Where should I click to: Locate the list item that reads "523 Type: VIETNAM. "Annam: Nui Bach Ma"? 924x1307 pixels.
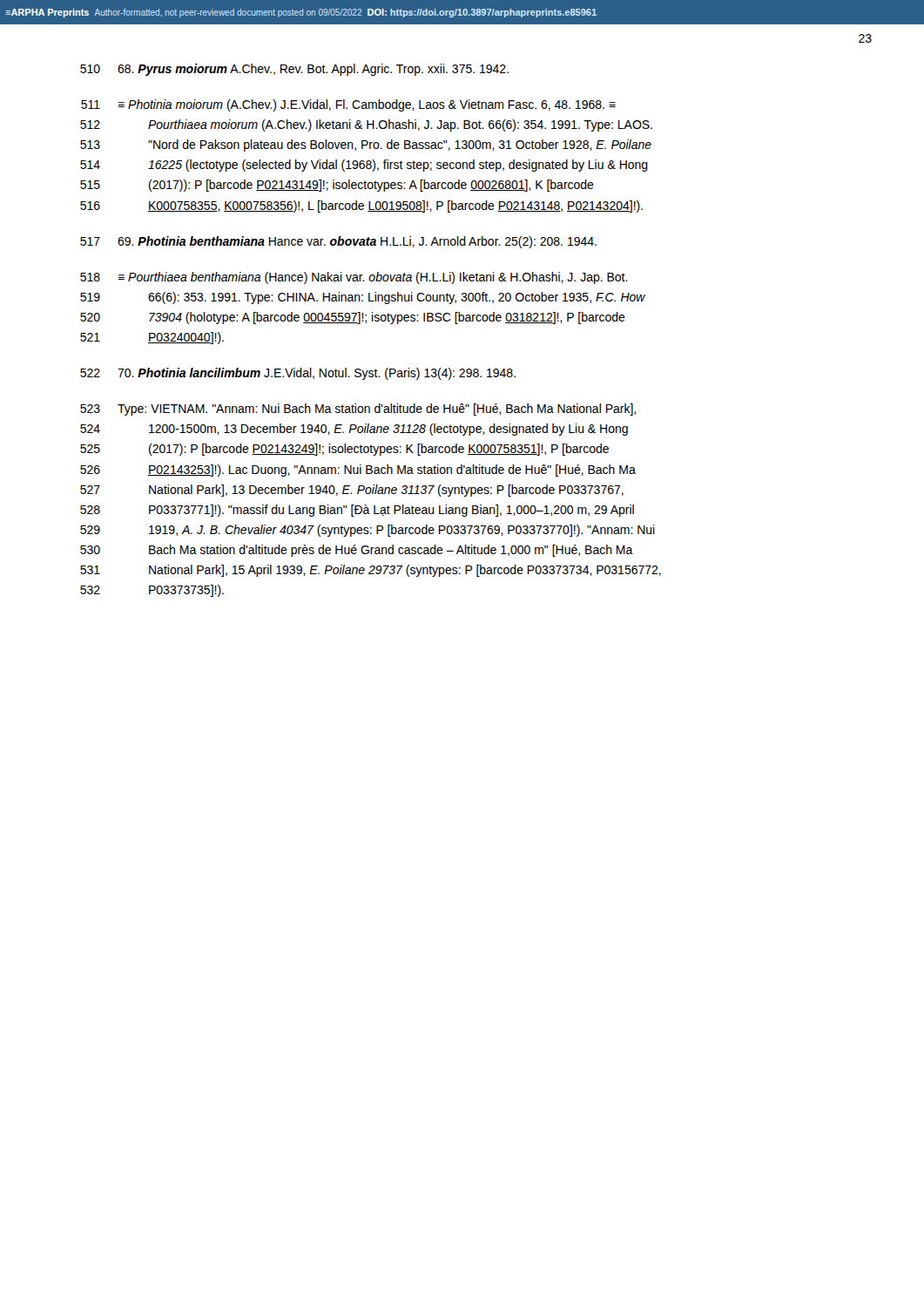pyautogui.click(x=462, y=409)
